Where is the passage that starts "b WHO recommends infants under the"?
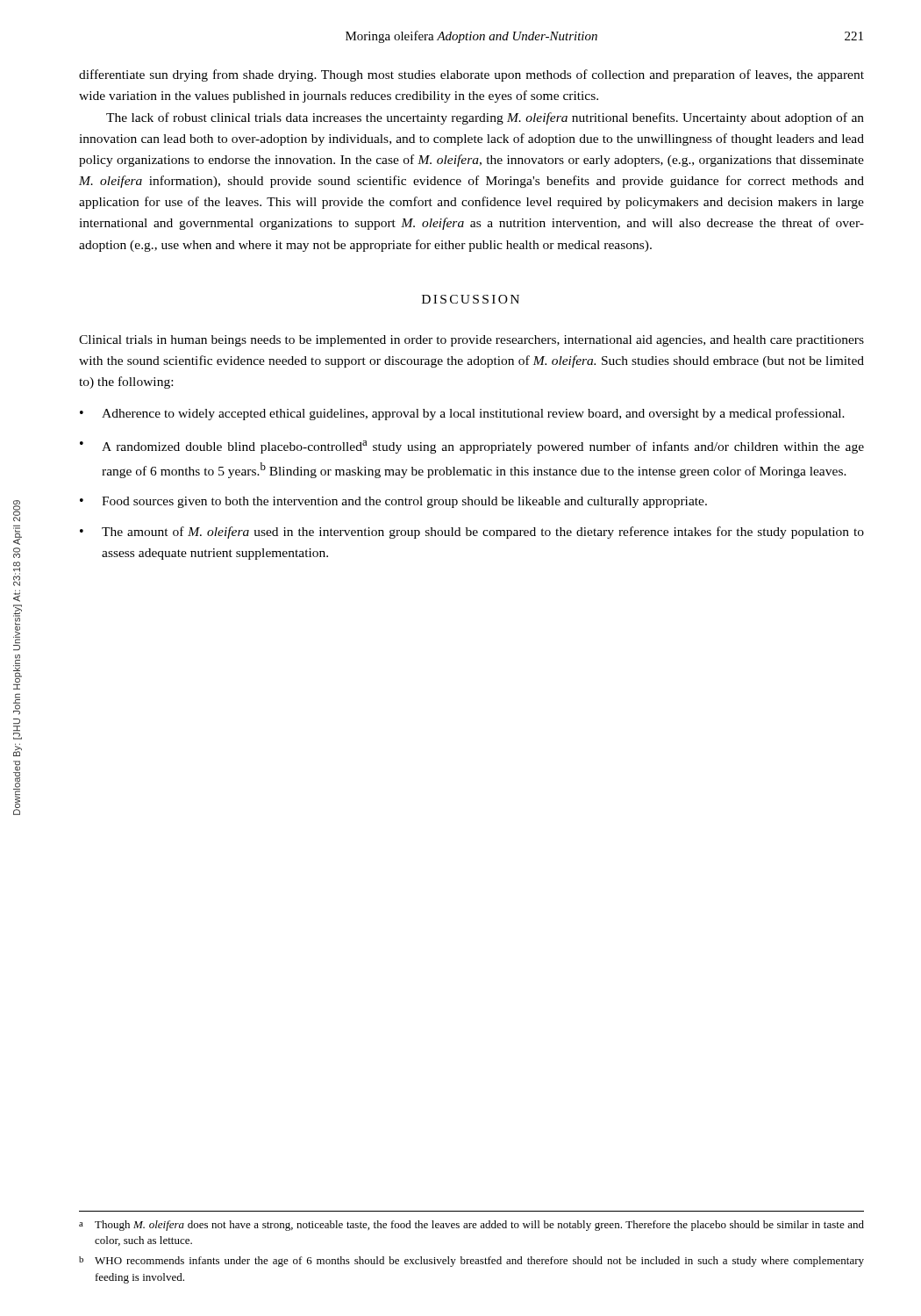This screenshot has height=1316, width=921. [471, 1270]
